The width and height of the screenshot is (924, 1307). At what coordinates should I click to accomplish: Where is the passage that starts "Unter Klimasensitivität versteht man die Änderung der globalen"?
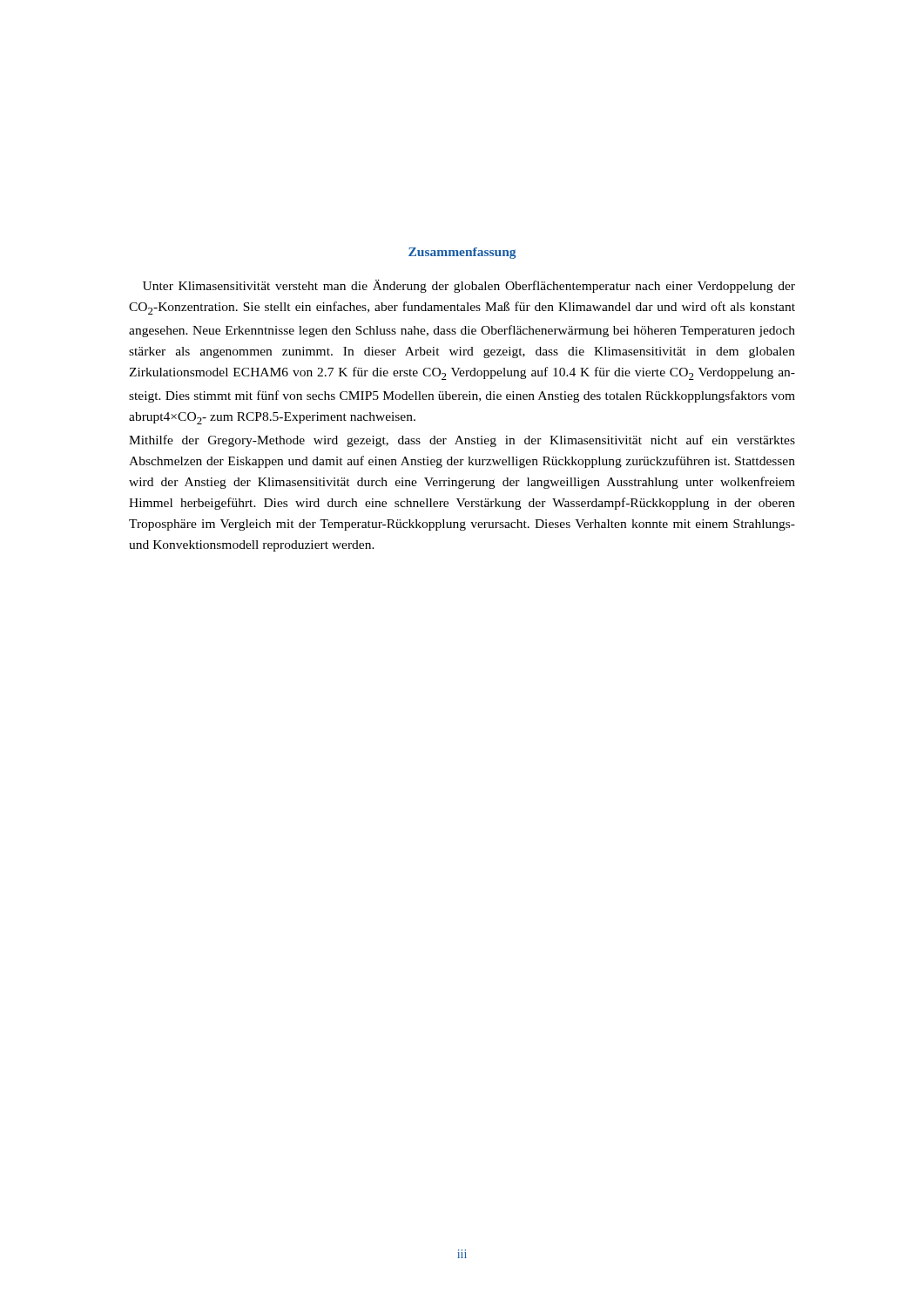coord(469,286)
